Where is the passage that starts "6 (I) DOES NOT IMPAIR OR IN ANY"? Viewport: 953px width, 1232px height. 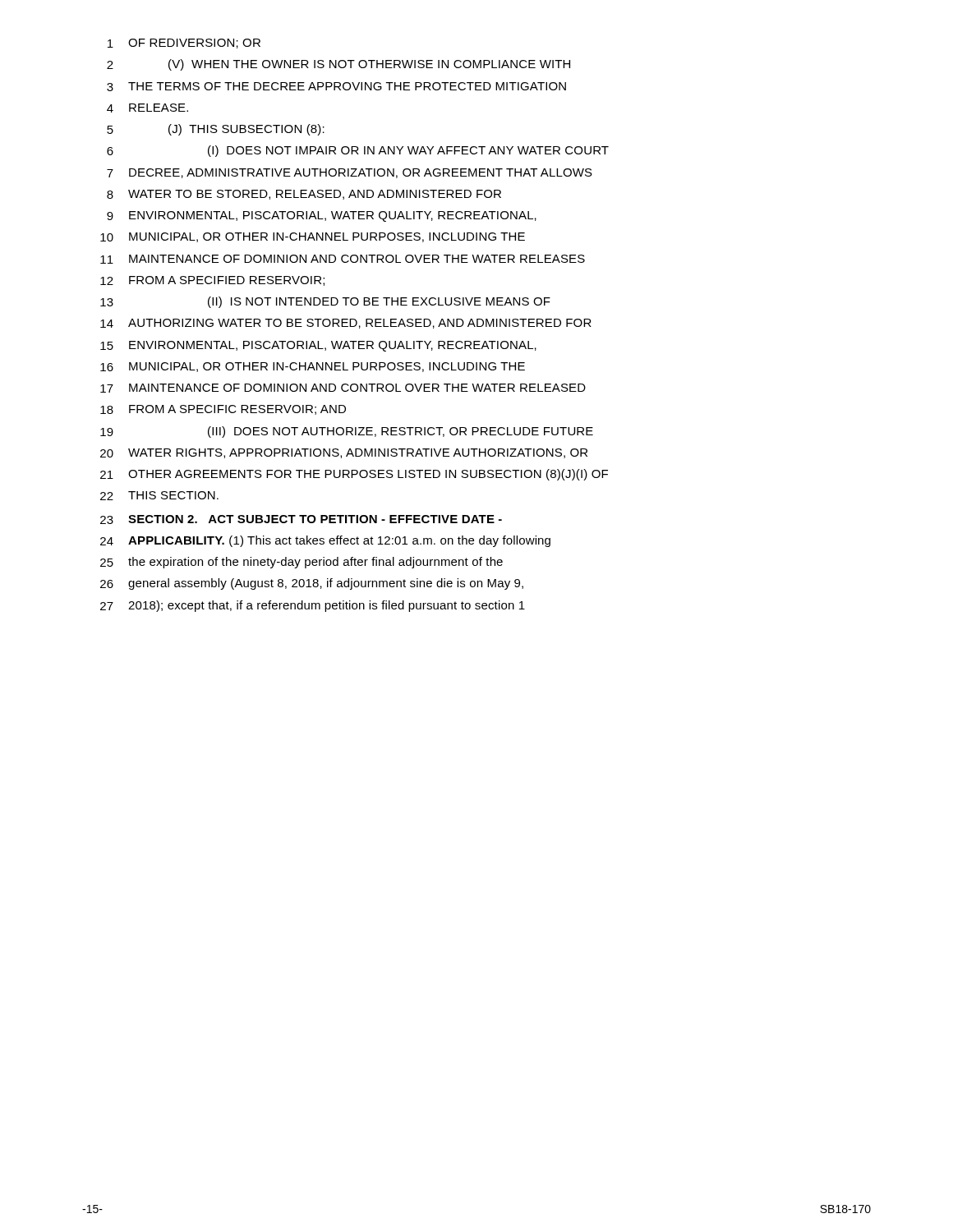476,151
